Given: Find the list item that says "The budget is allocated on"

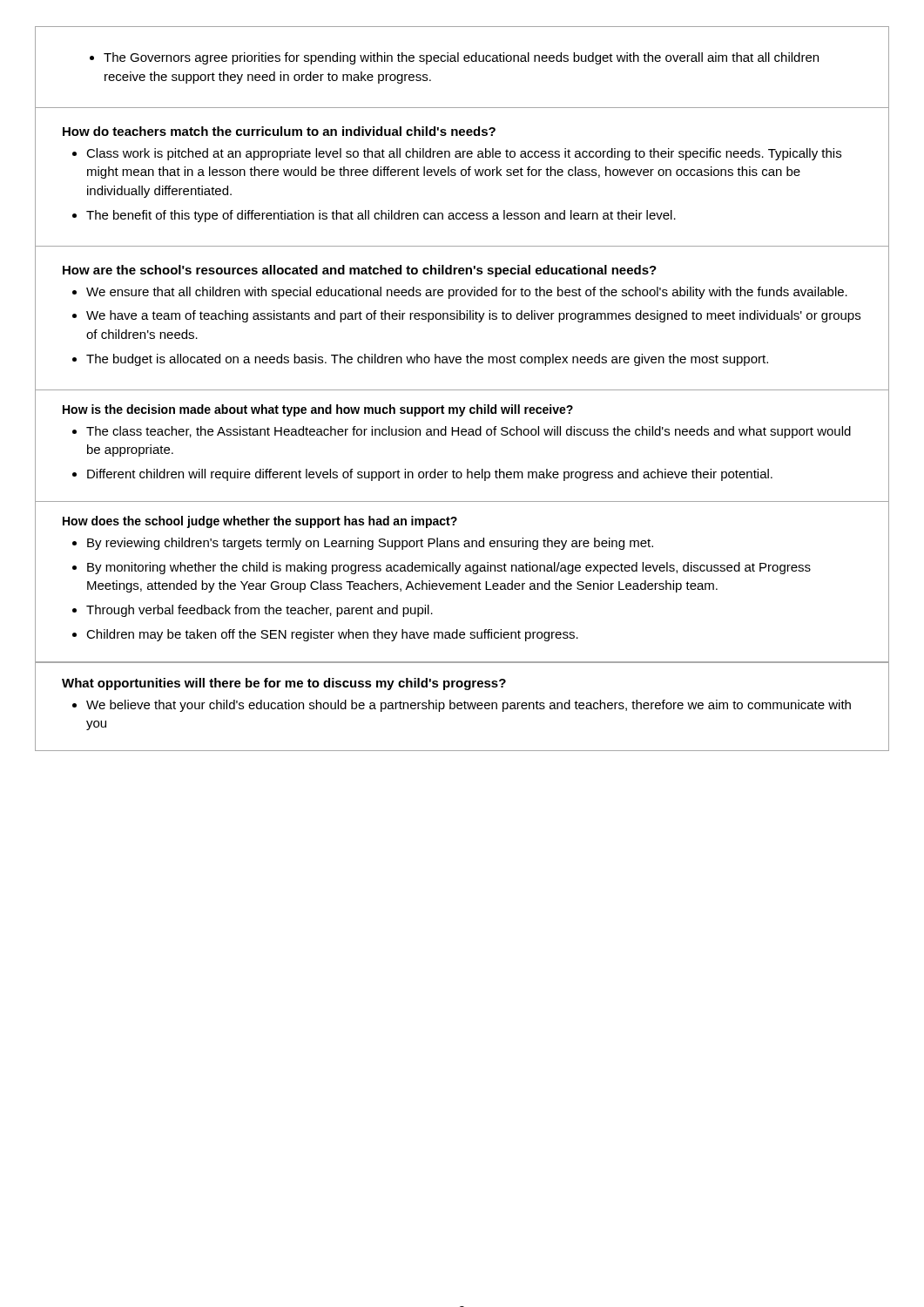Looking at the screenshot, I should point(428,358).
